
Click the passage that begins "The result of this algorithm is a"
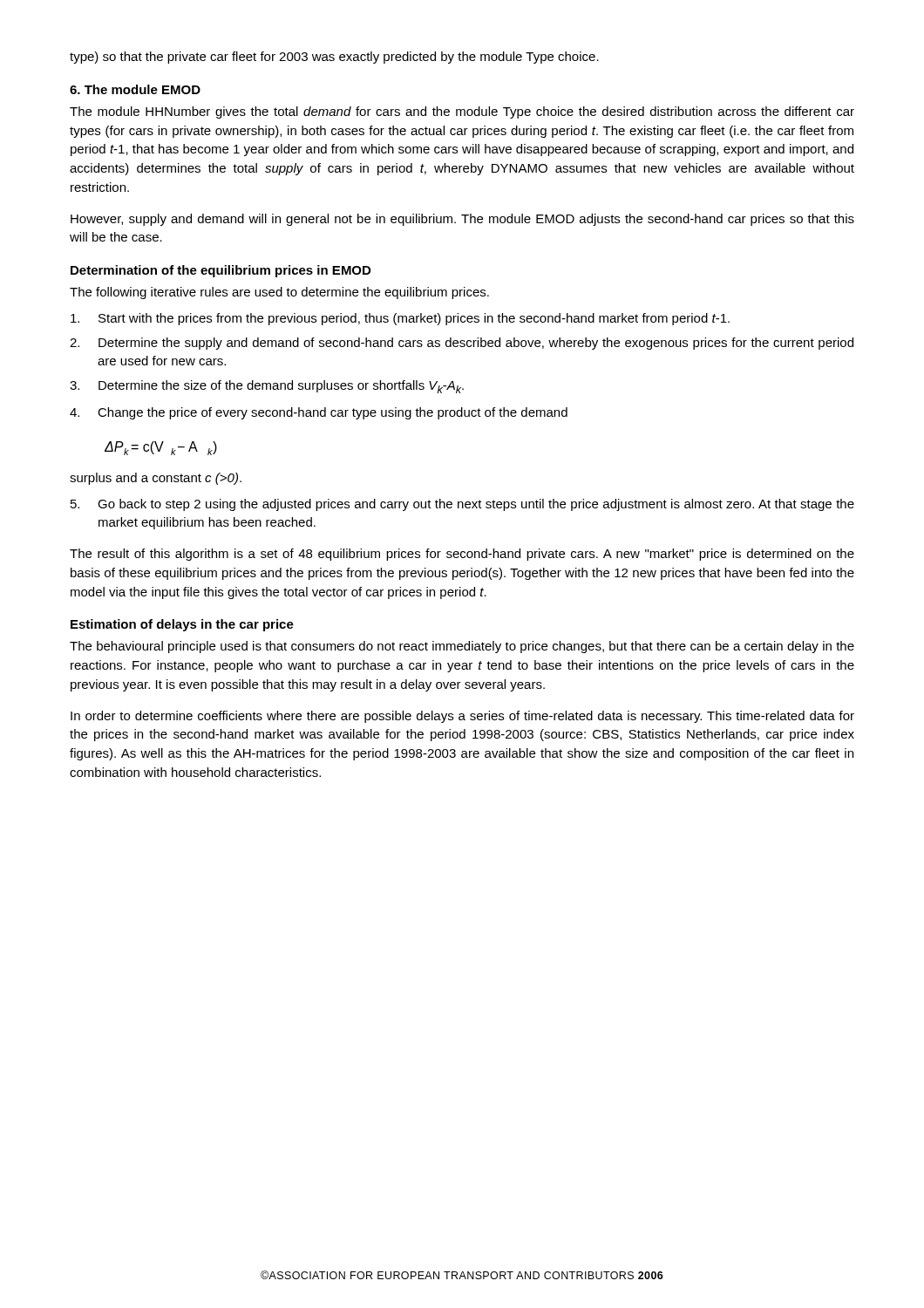coord(462,573)
